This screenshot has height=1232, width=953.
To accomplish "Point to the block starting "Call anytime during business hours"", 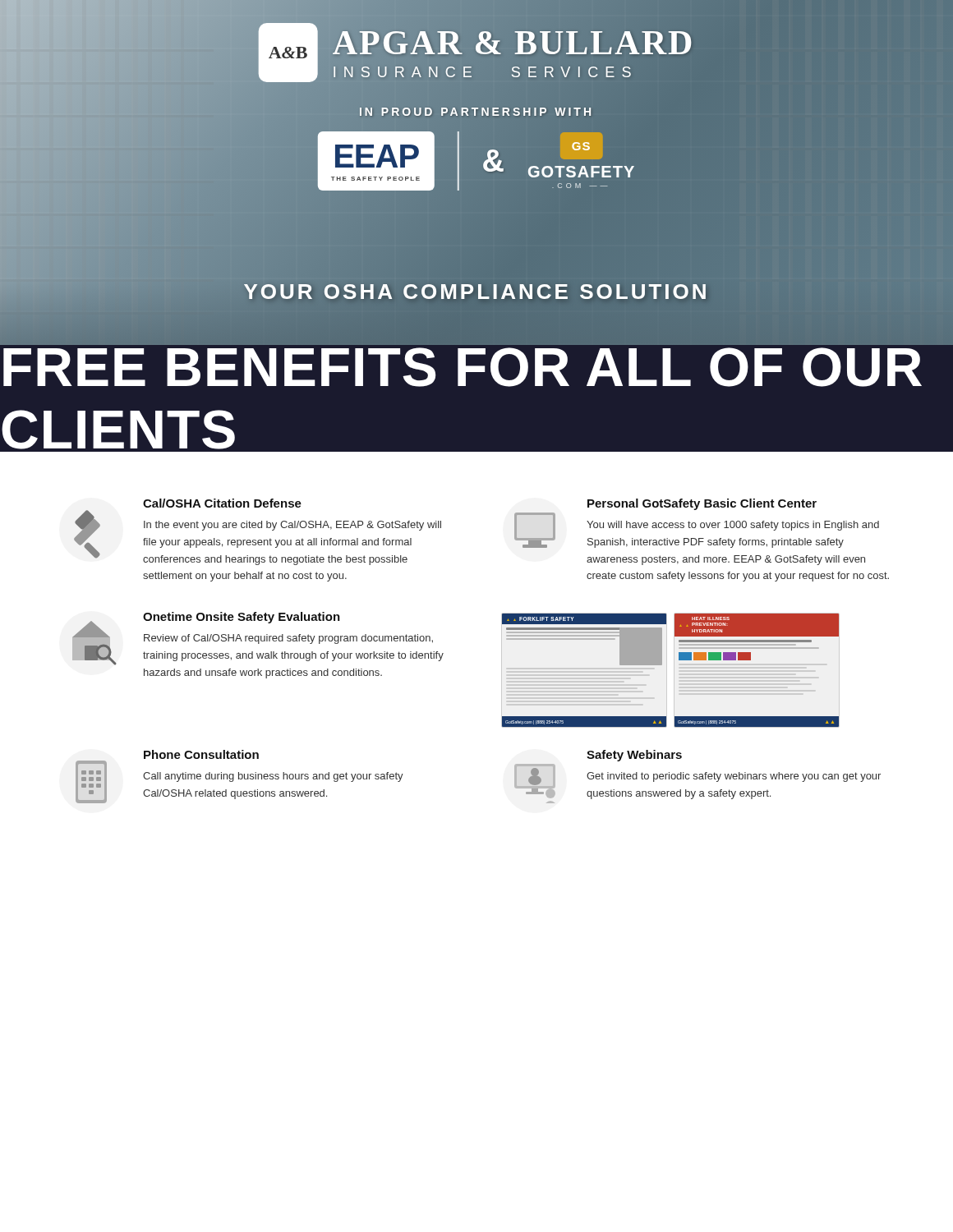I will click(273, 784).
